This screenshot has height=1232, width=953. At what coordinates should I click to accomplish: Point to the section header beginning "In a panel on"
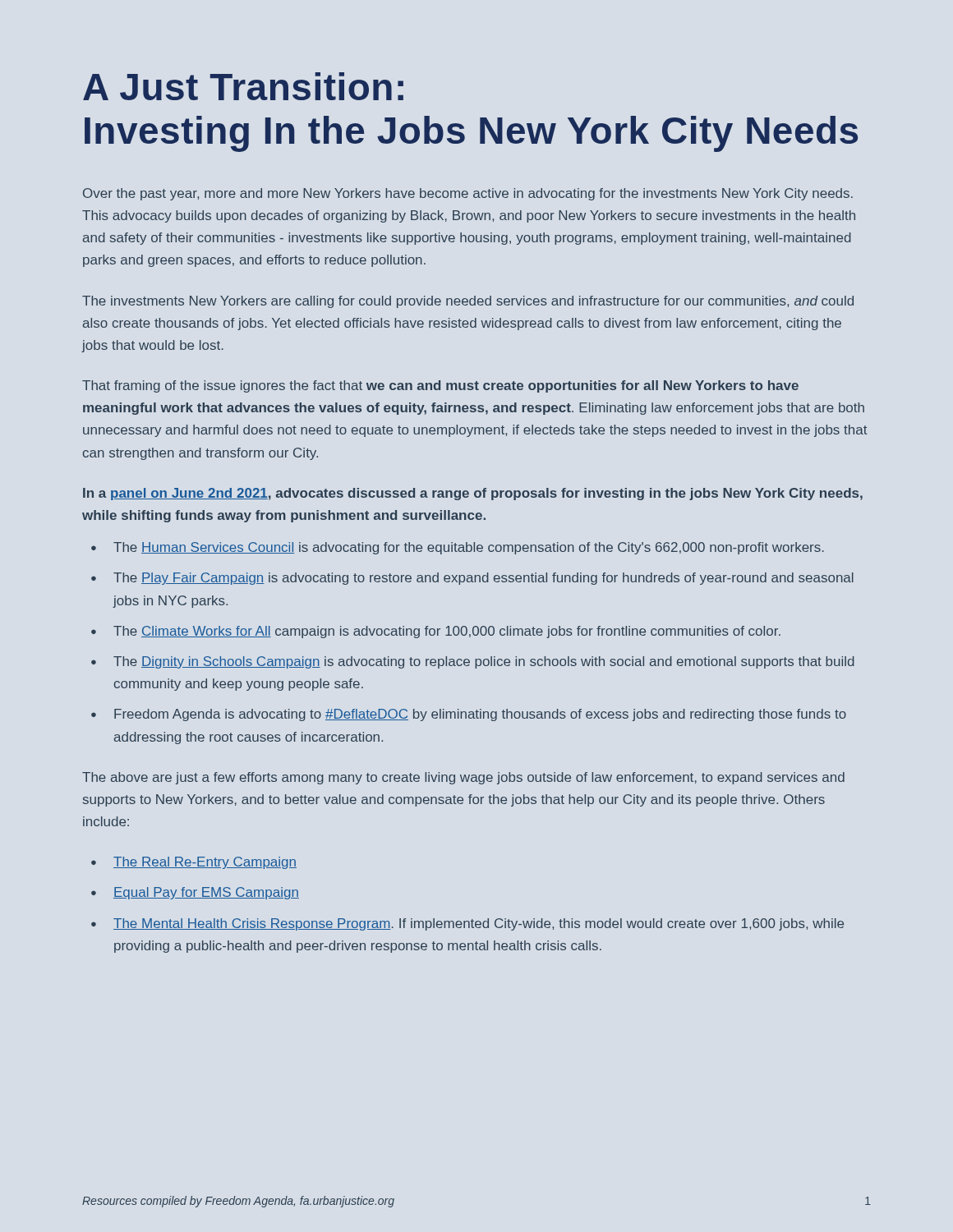pyautogui.click(x=473, y=504)
